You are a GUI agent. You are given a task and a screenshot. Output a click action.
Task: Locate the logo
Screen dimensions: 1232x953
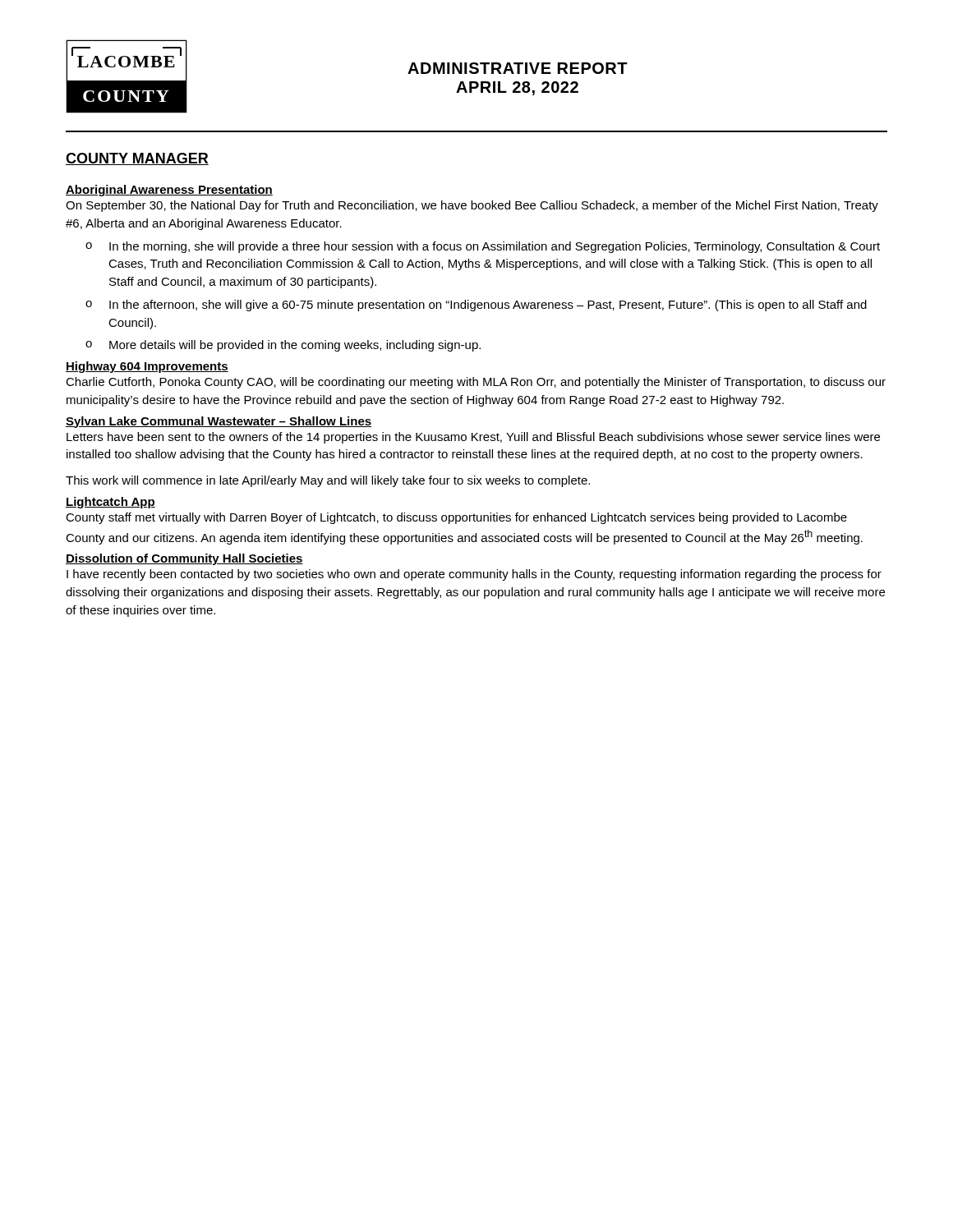click(131, 78)
